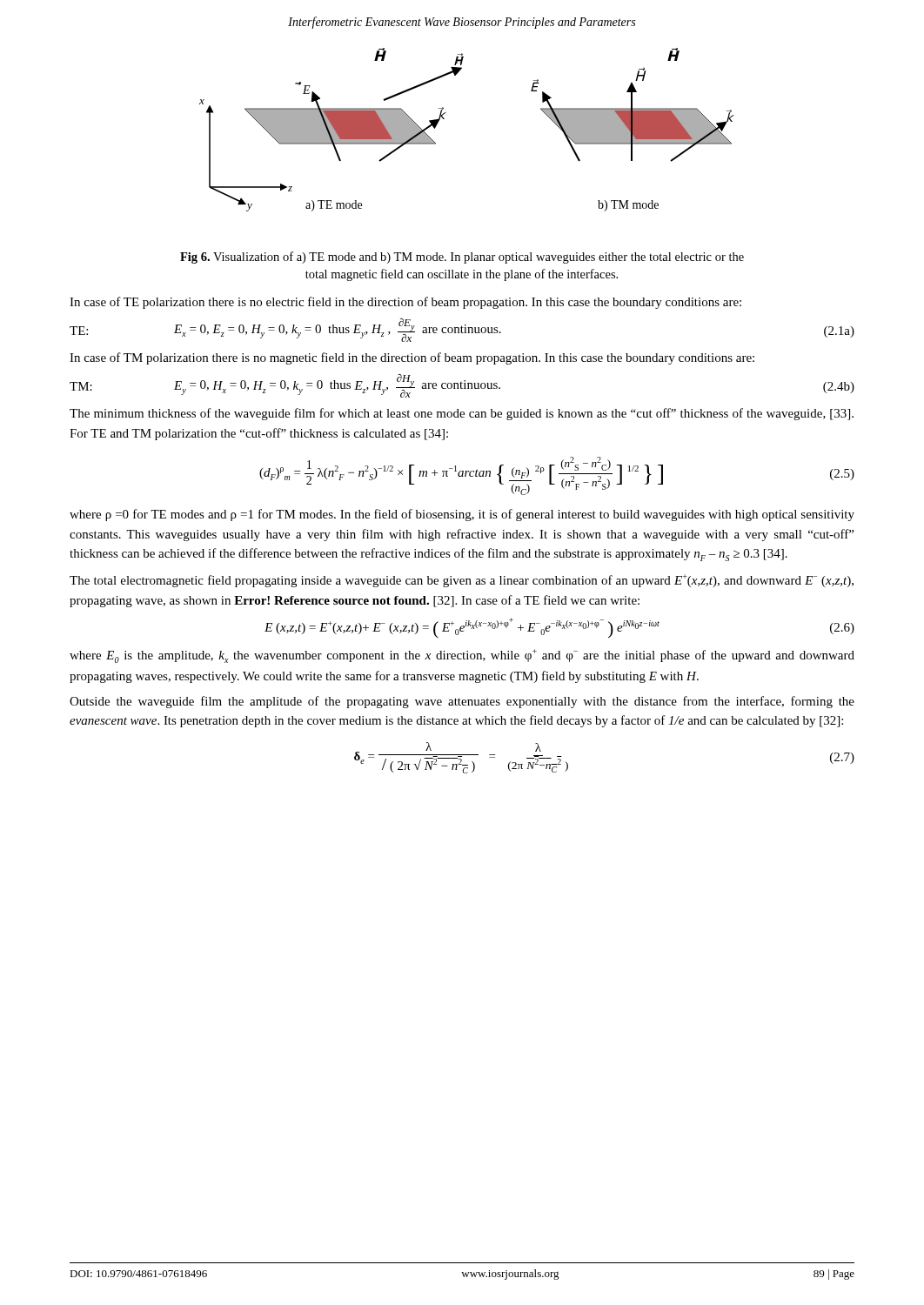Locate the formula that says "E (x,z,t) = E+(x,z,t)+ E− (x,z,t) ="

462,628
